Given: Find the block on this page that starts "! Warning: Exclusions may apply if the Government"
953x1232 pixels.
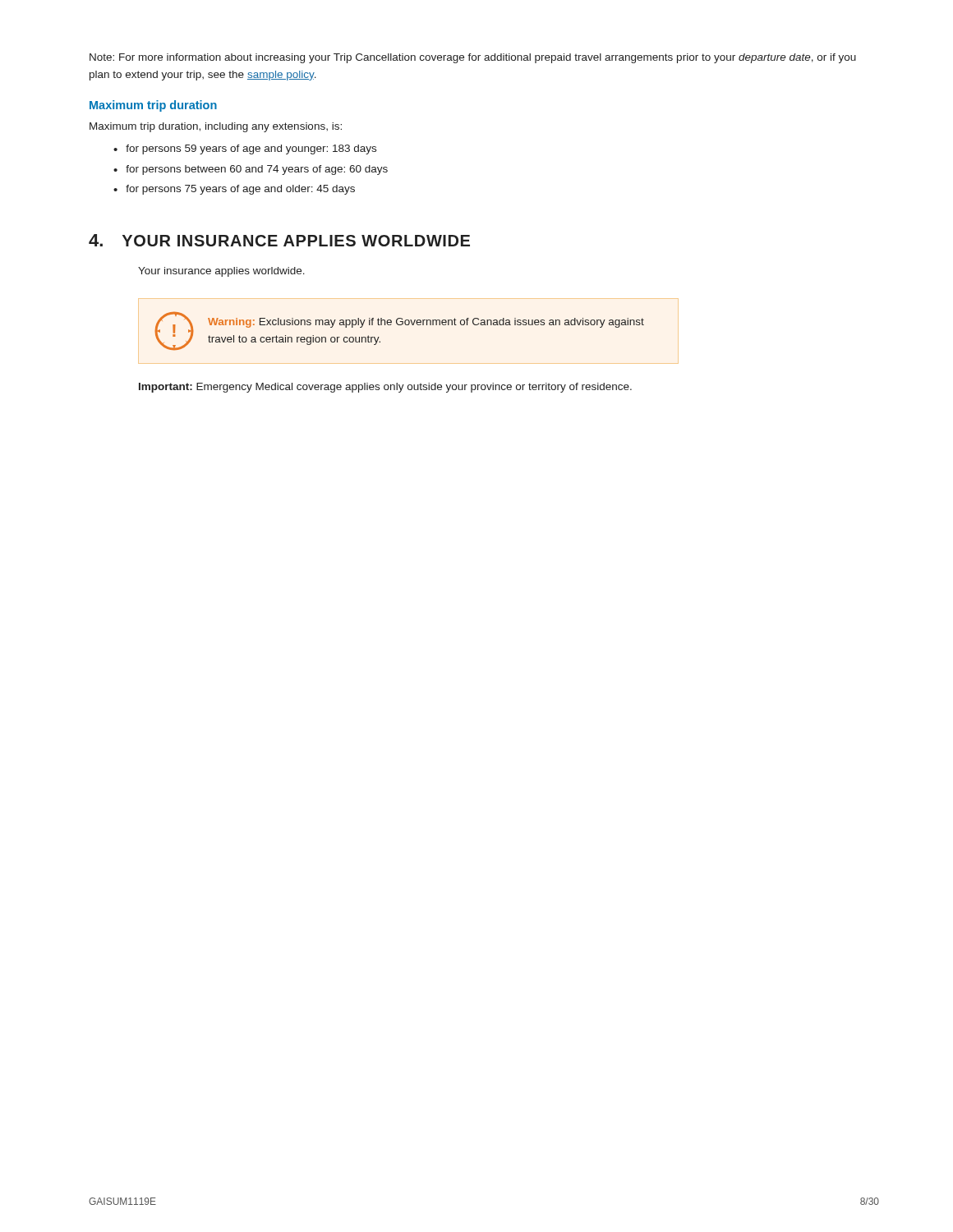Looking at the screenshot, I should (x=408, y=331).
